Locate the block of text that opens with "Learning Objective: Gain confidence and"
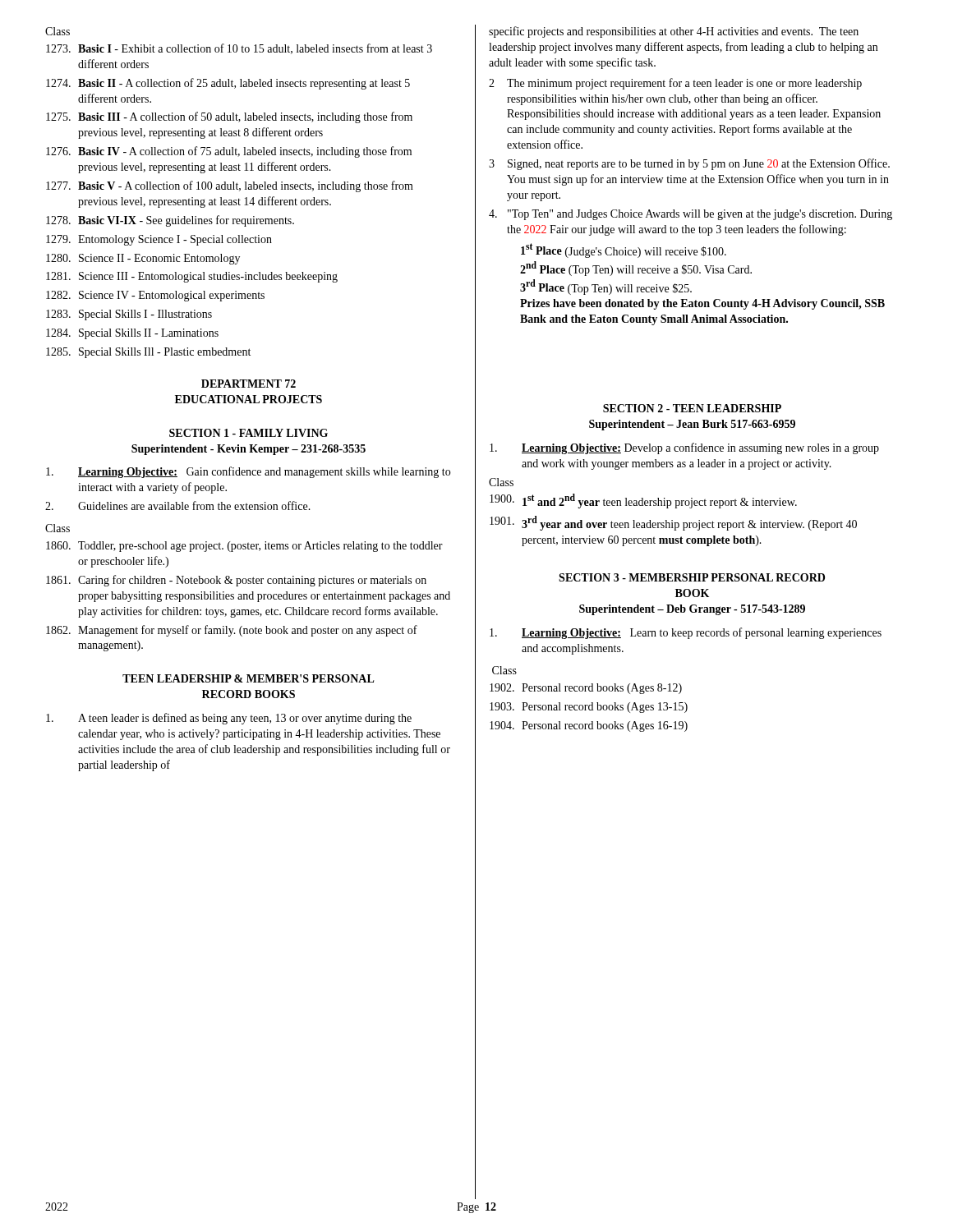 [248, 481]
